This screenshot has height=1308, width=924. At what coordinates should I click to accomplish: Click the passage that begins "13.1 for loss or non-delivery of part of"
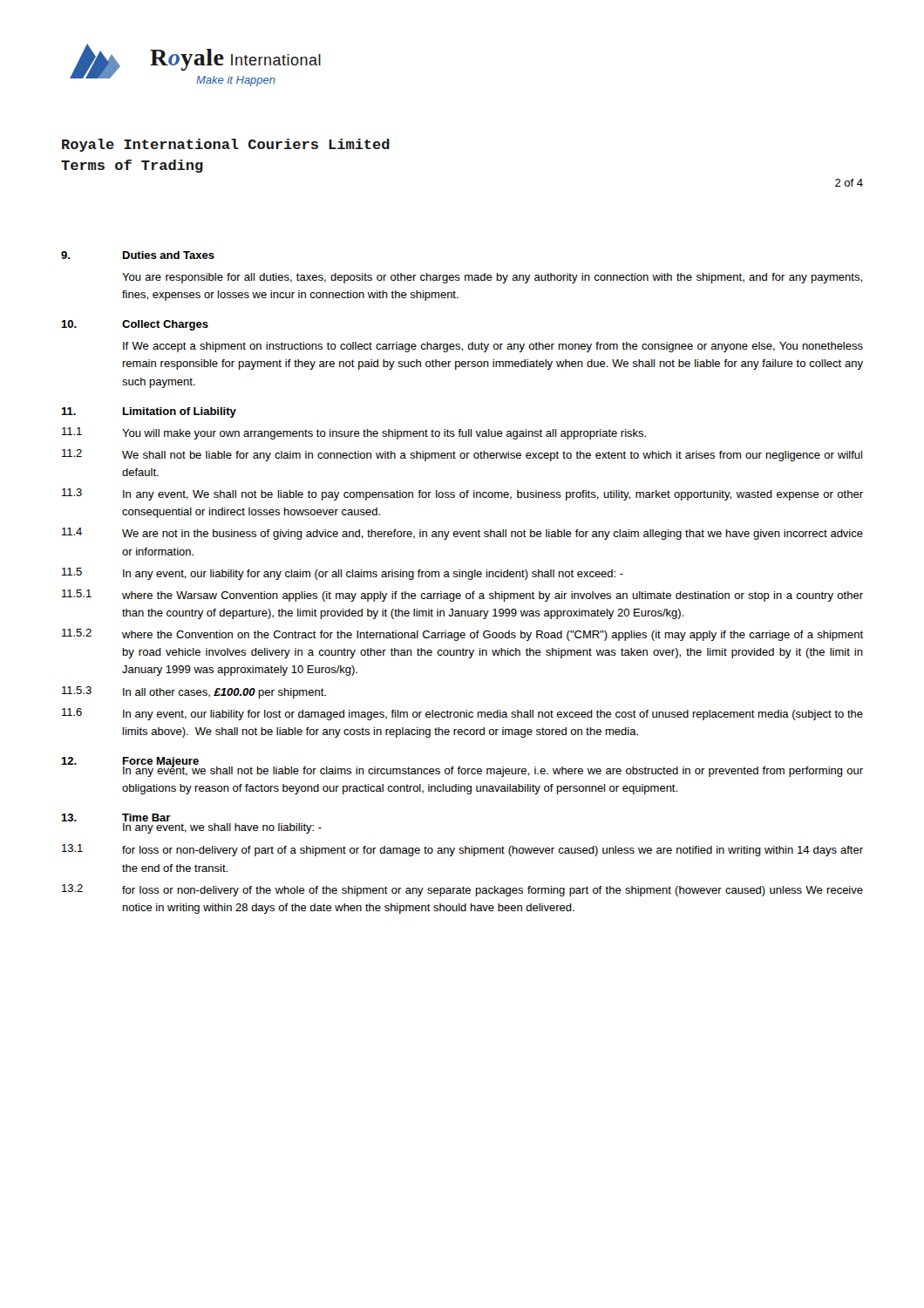[x=462, y=859]
